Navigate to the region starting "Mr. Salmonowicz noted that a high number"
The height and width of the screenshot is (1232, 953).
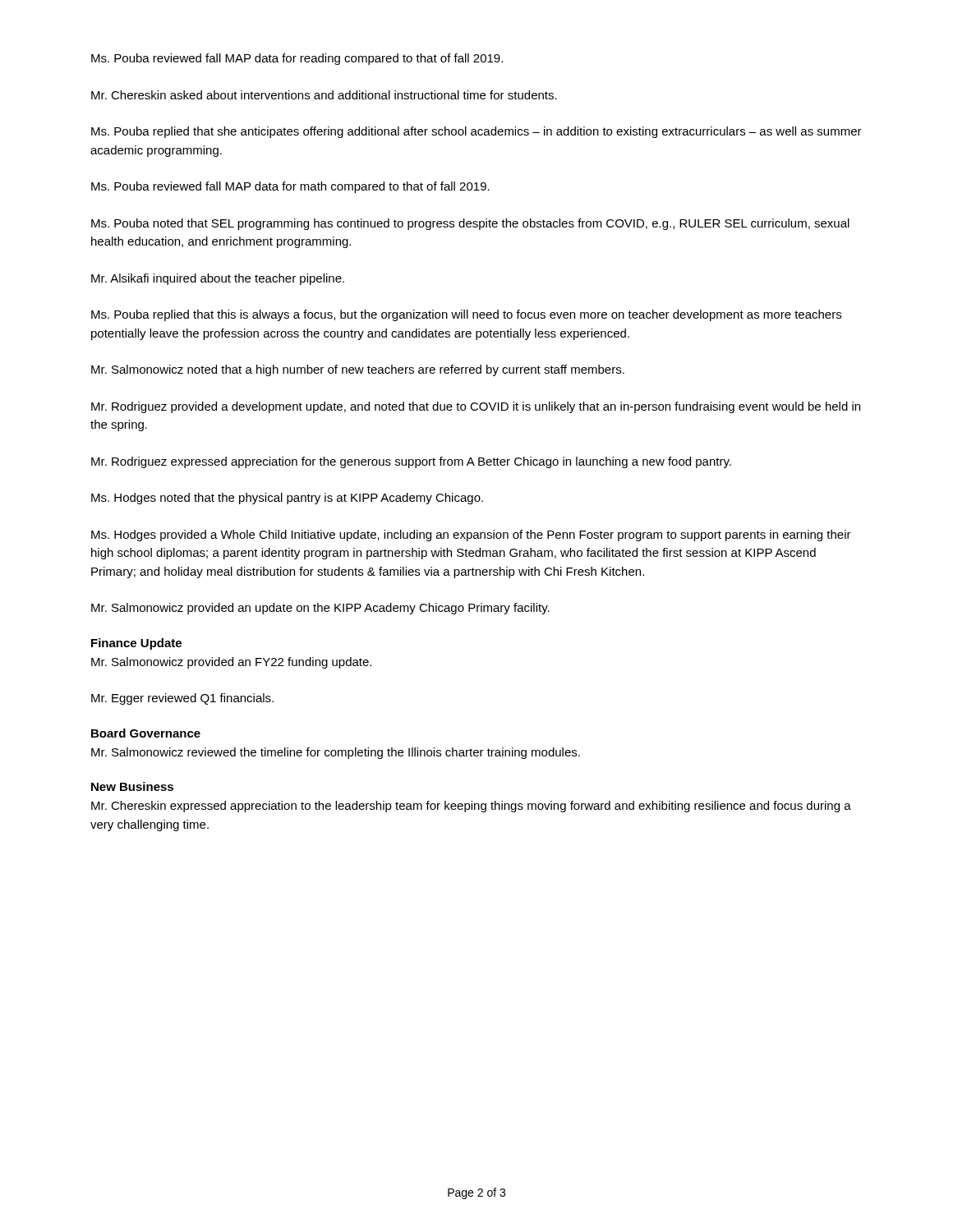358,369
